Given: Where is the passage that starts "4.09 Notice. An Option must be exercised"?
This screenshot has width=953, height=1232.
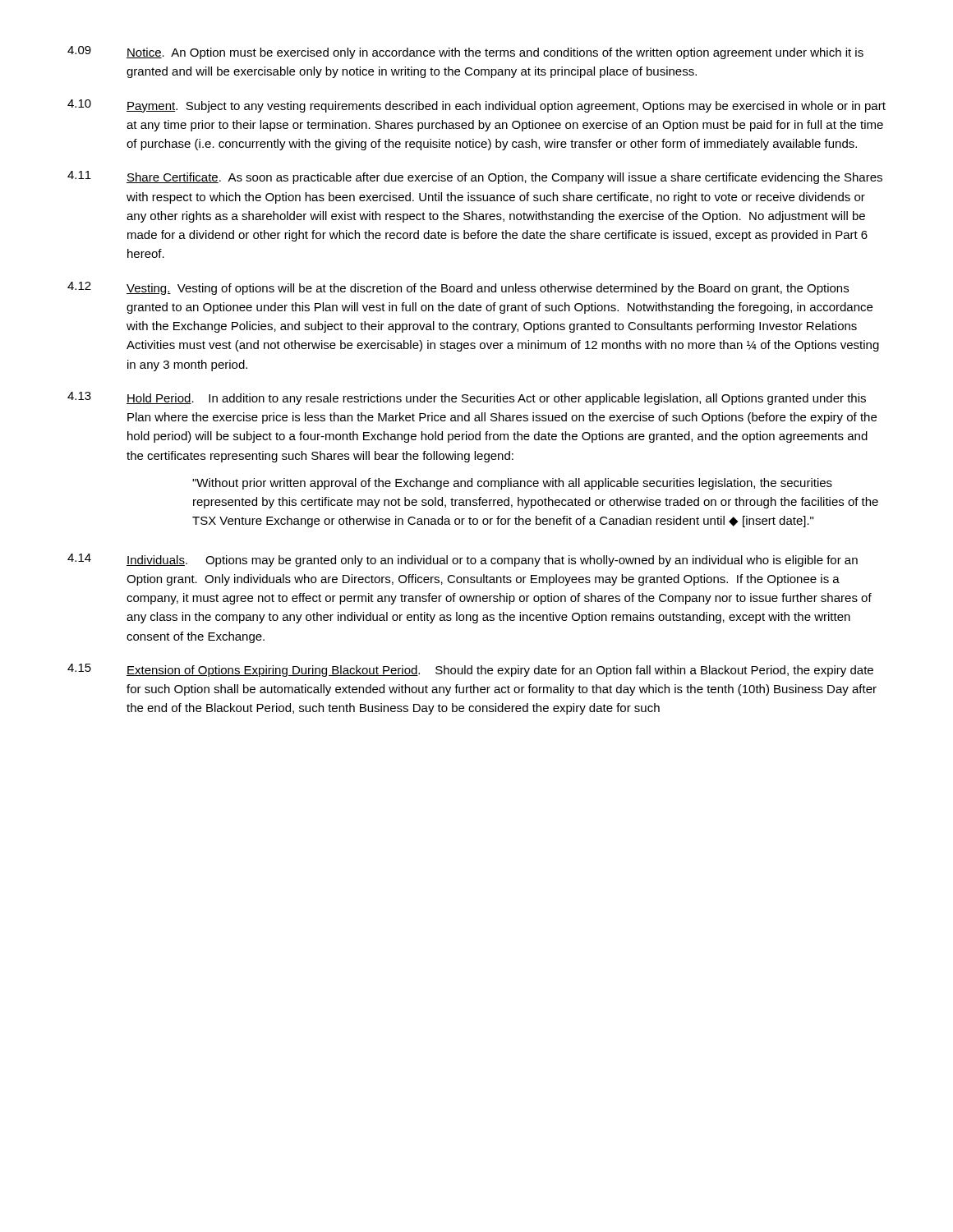Looking at the screenshot, I should pos(476,62).
